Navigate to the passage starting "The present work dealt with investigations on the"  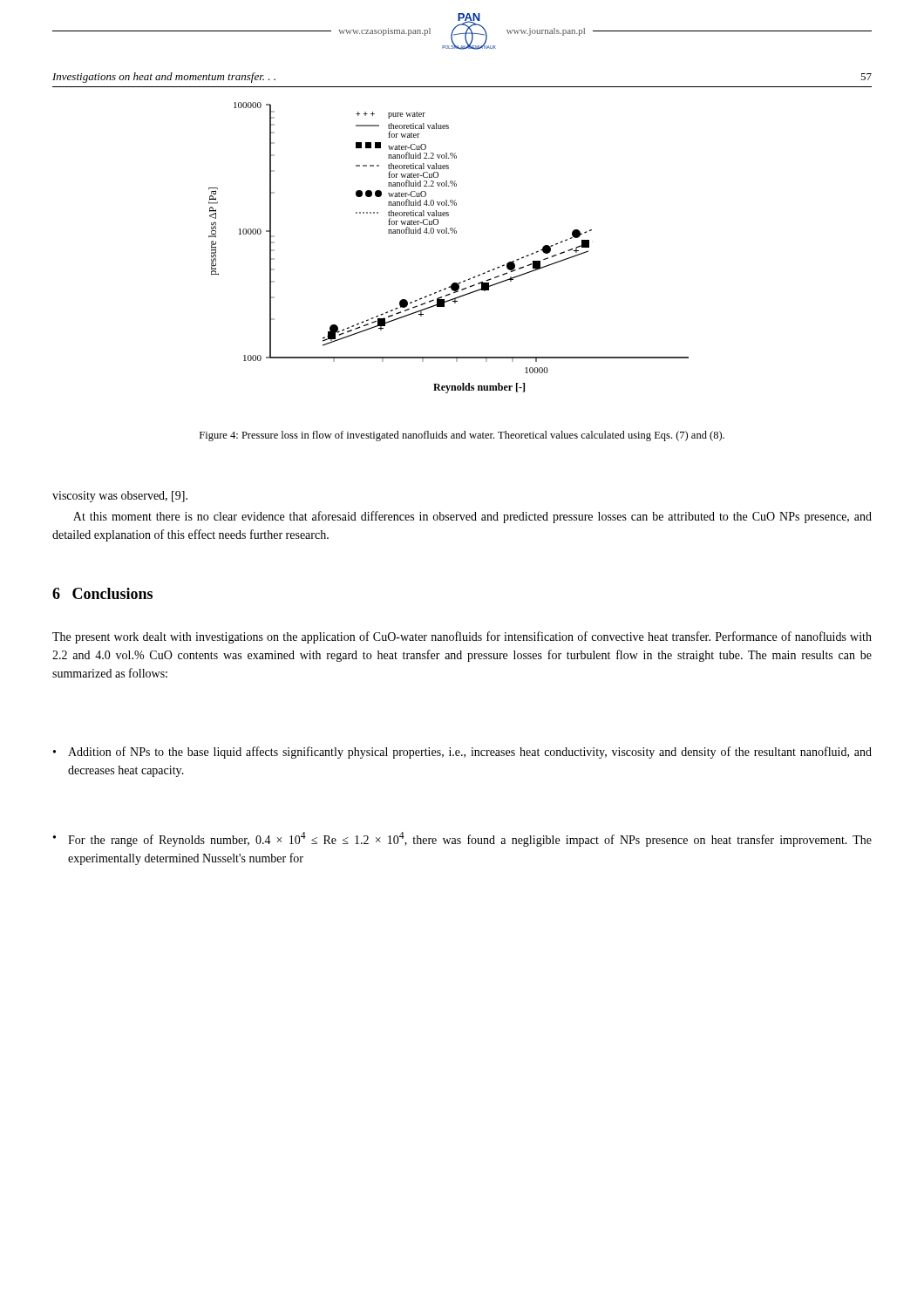[462, 655]
